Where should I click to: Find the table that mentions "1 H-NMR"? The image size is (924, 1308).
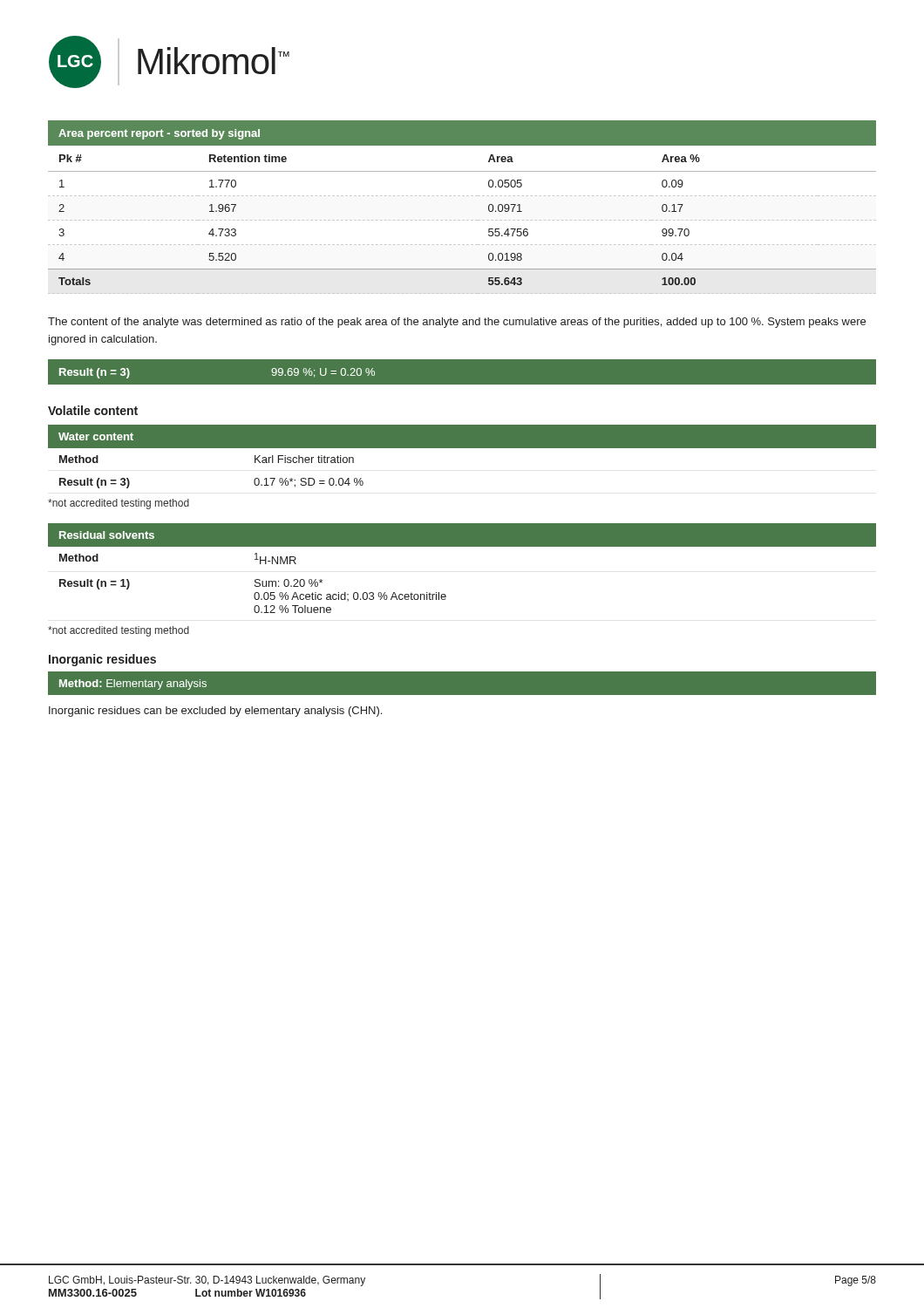click(462, 572)
